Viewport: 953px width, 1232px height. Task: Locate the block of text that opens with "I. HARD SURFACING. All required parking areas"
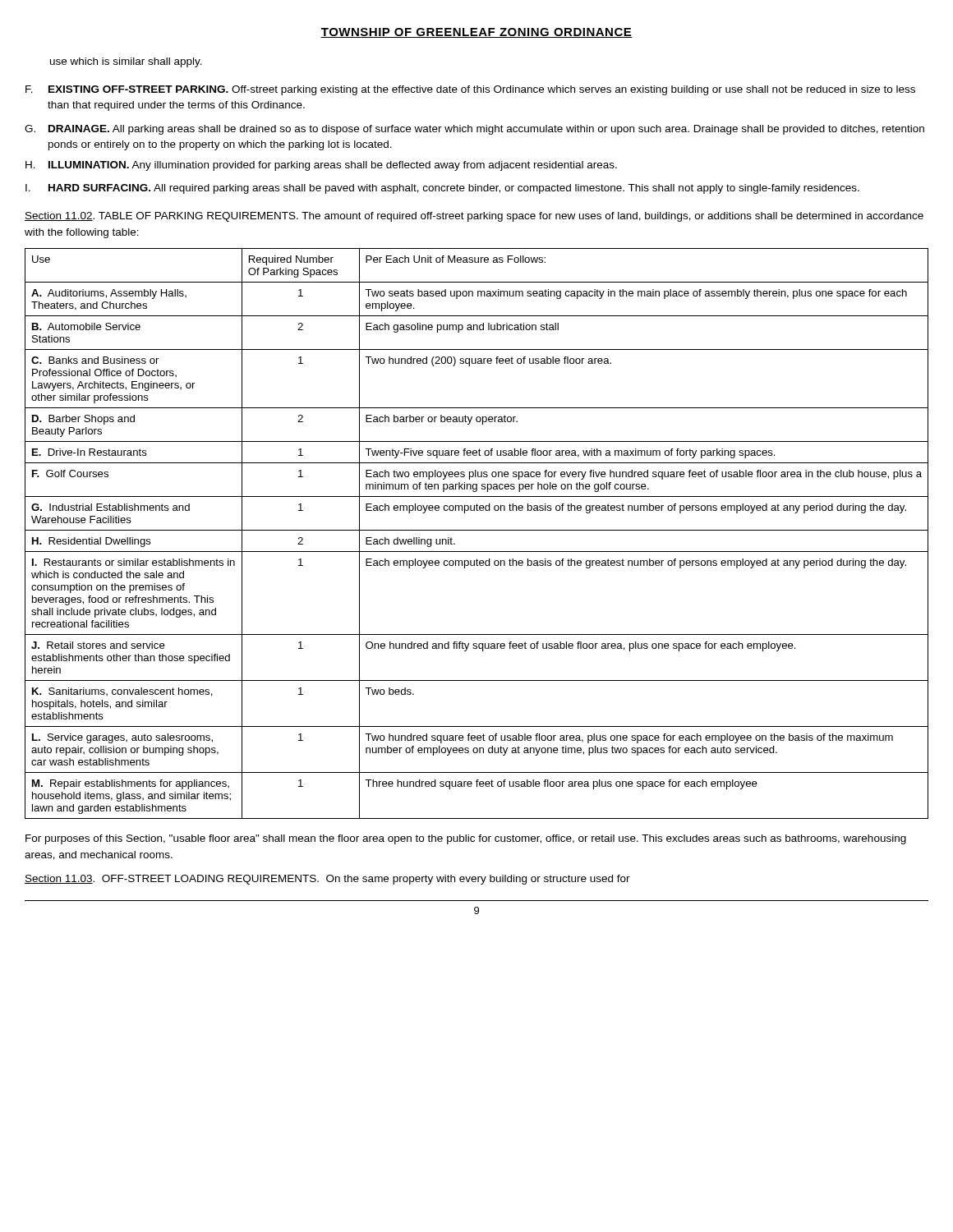[476, 188]
